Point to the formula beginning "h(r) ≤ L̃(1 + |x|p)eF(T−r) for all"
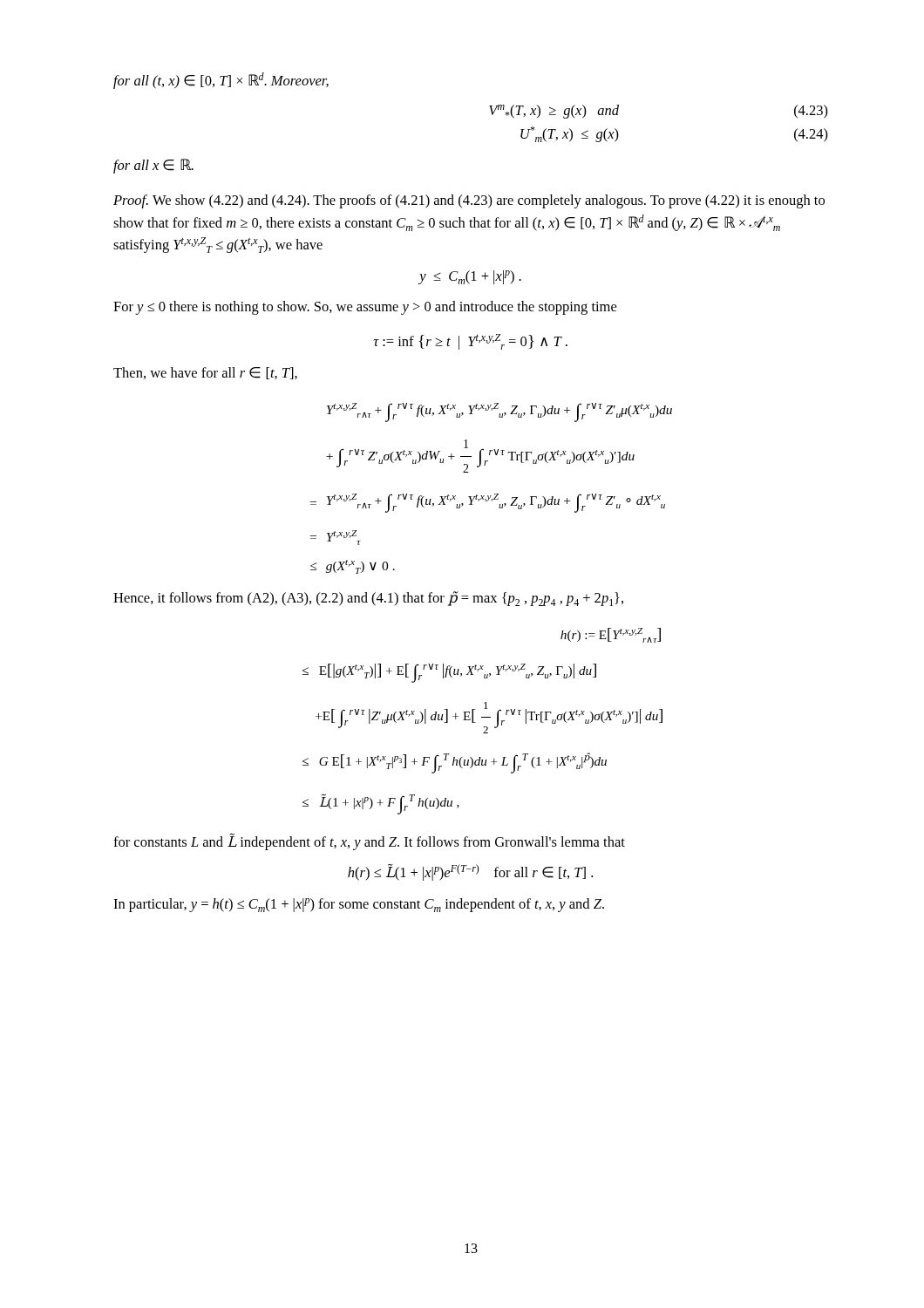Viewport: 924px width, 1308px height. click(471, 871)
